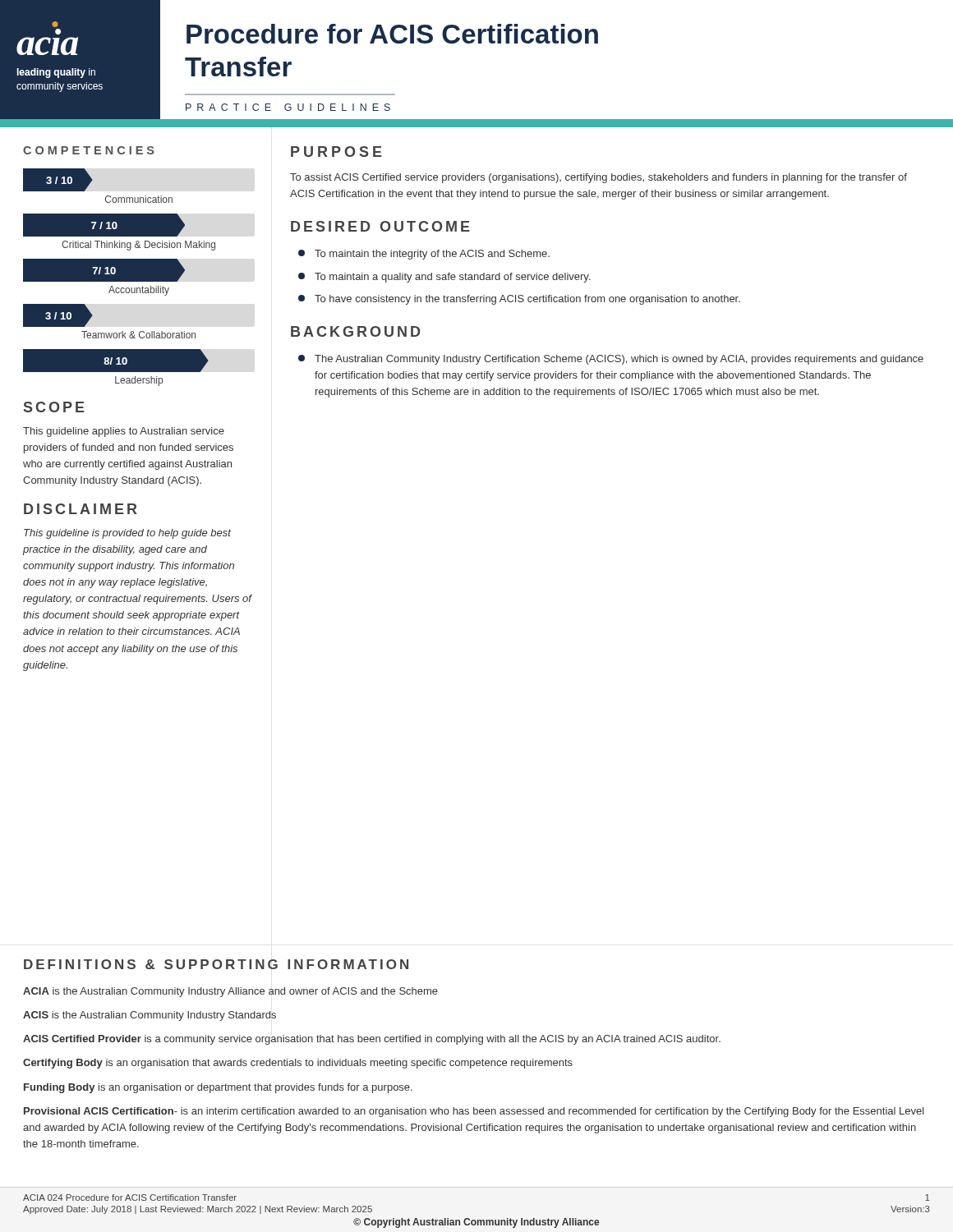Viewport: 953px width, 1232px height.
Task: Find the block on this page that starts "ACIS is the"
Action: pos(150,1015)
